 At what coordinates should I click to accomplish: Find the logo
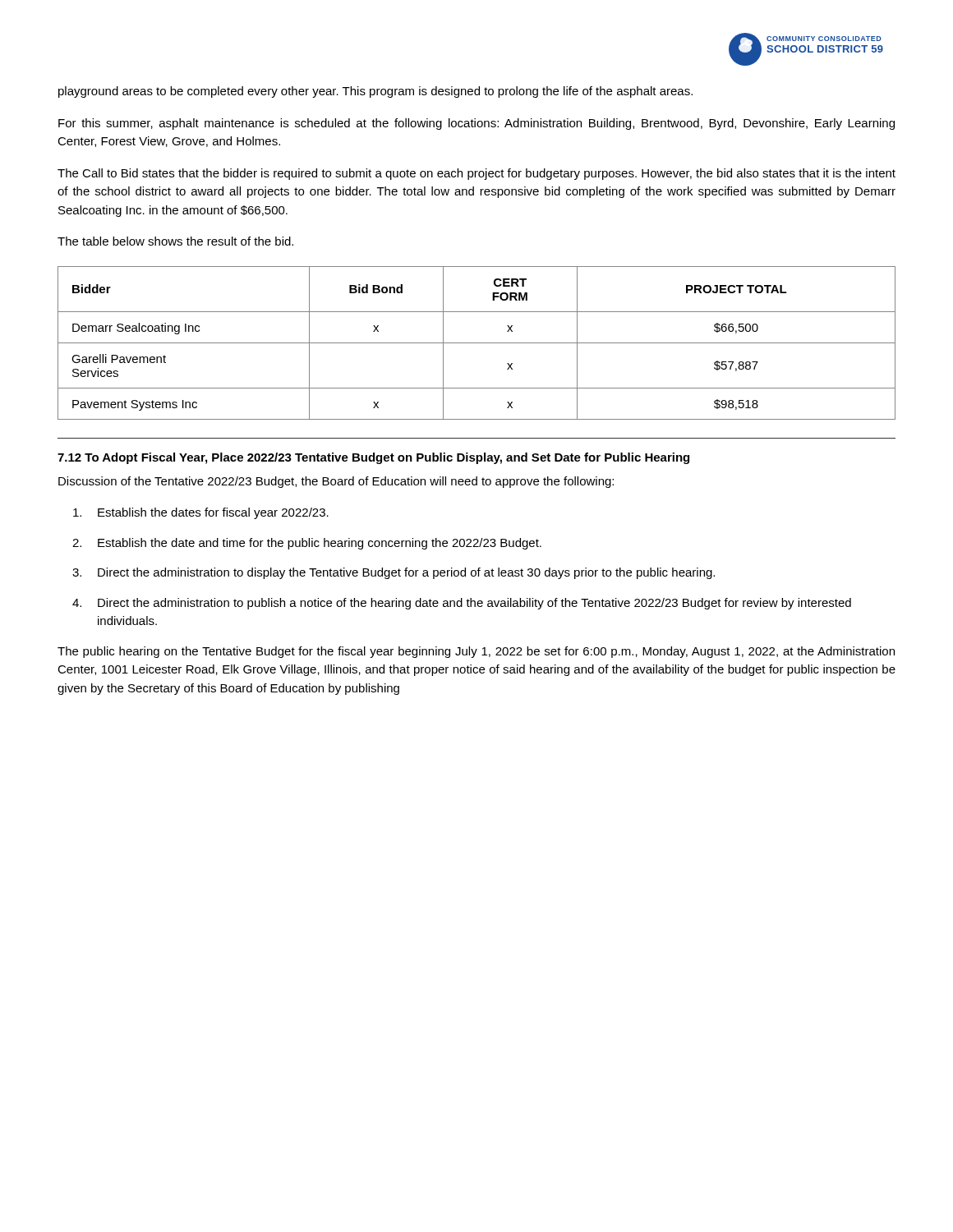coord(817,49)
